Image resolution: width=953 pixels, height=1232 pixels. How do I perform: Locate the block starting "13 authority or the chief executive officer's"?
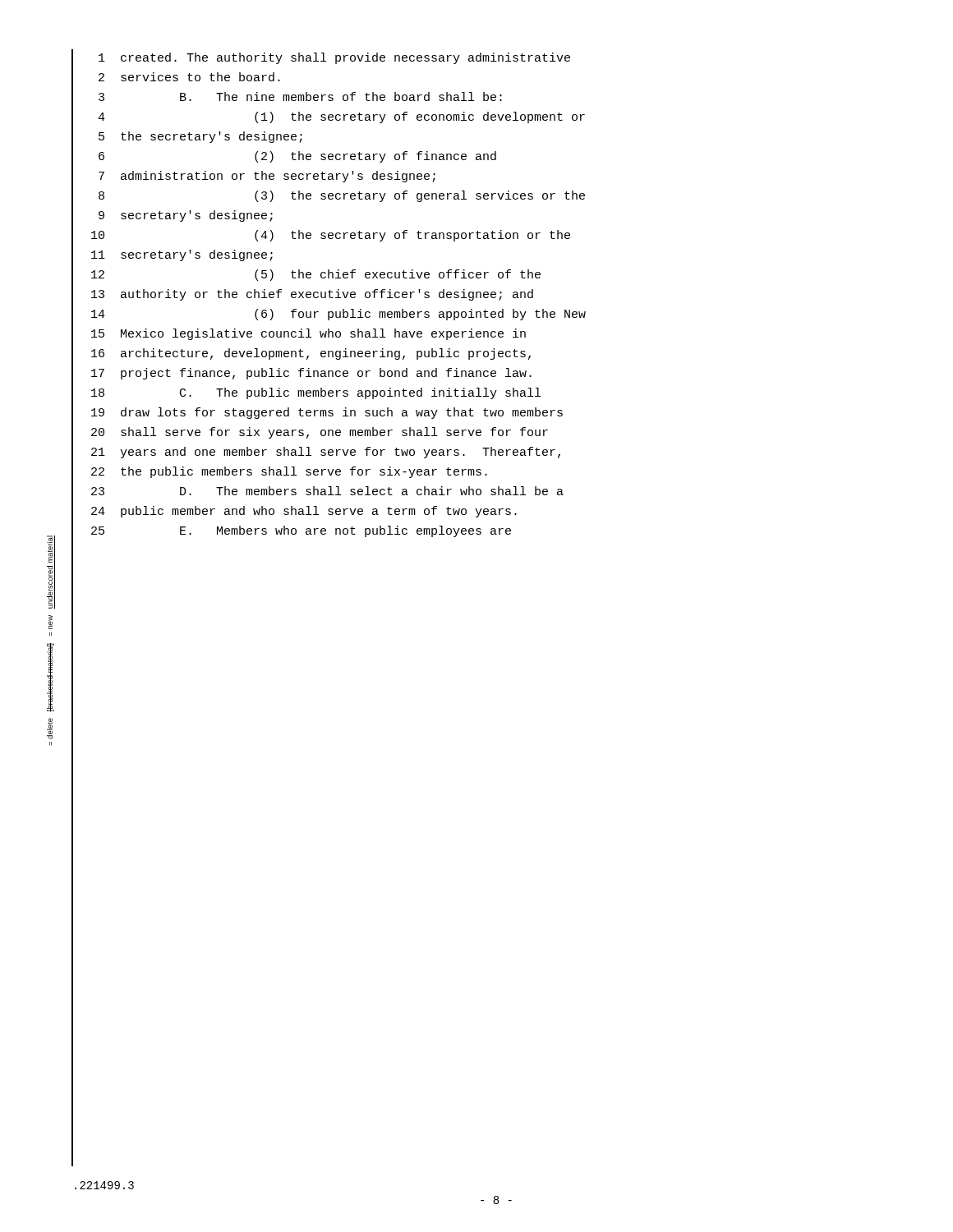pyautogui.click(x=496, y=296)
